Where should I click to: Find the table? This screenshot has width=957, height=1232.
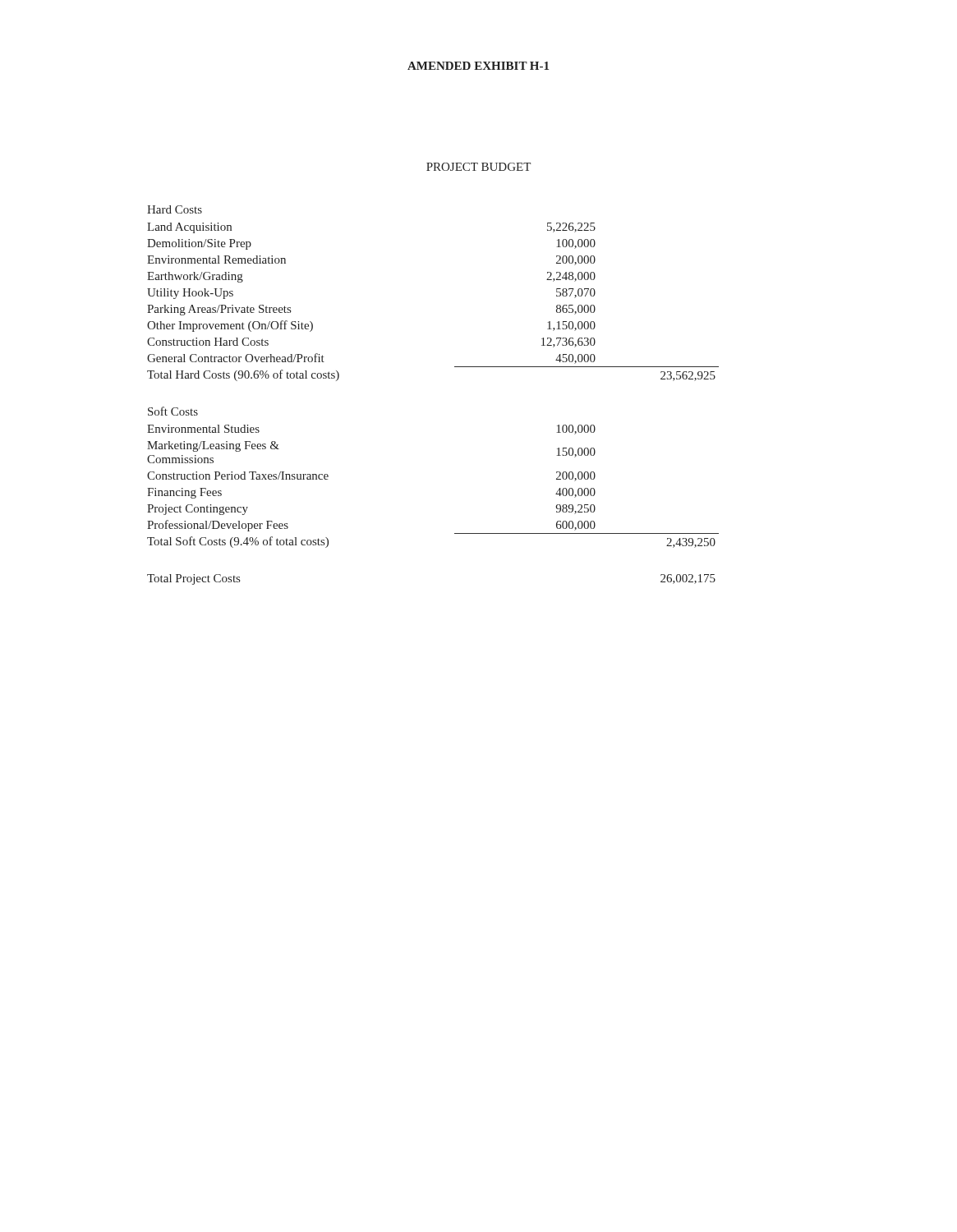coord(431,394)
